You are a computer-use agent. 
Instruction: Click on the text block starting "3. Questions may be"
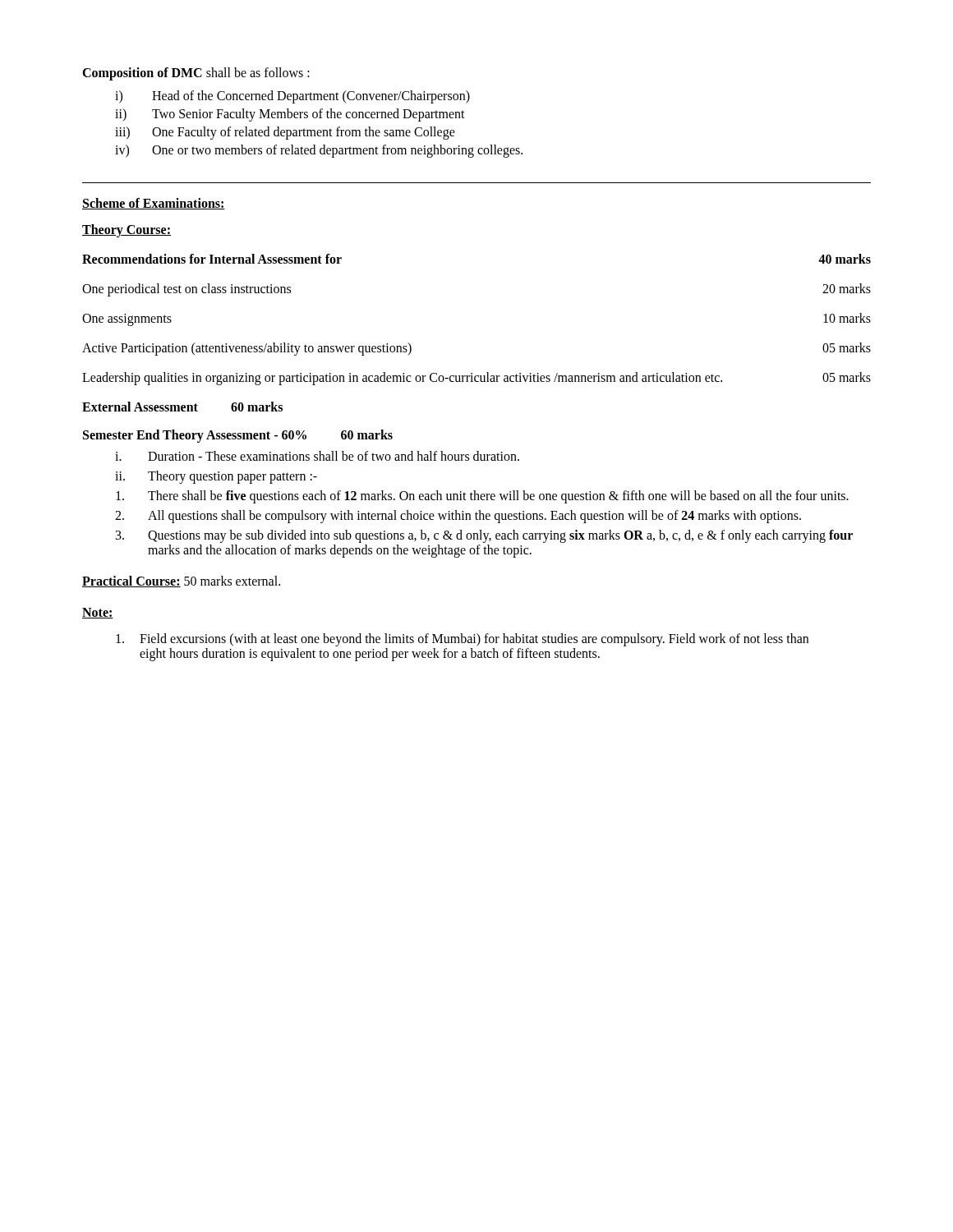pos(493,543)
